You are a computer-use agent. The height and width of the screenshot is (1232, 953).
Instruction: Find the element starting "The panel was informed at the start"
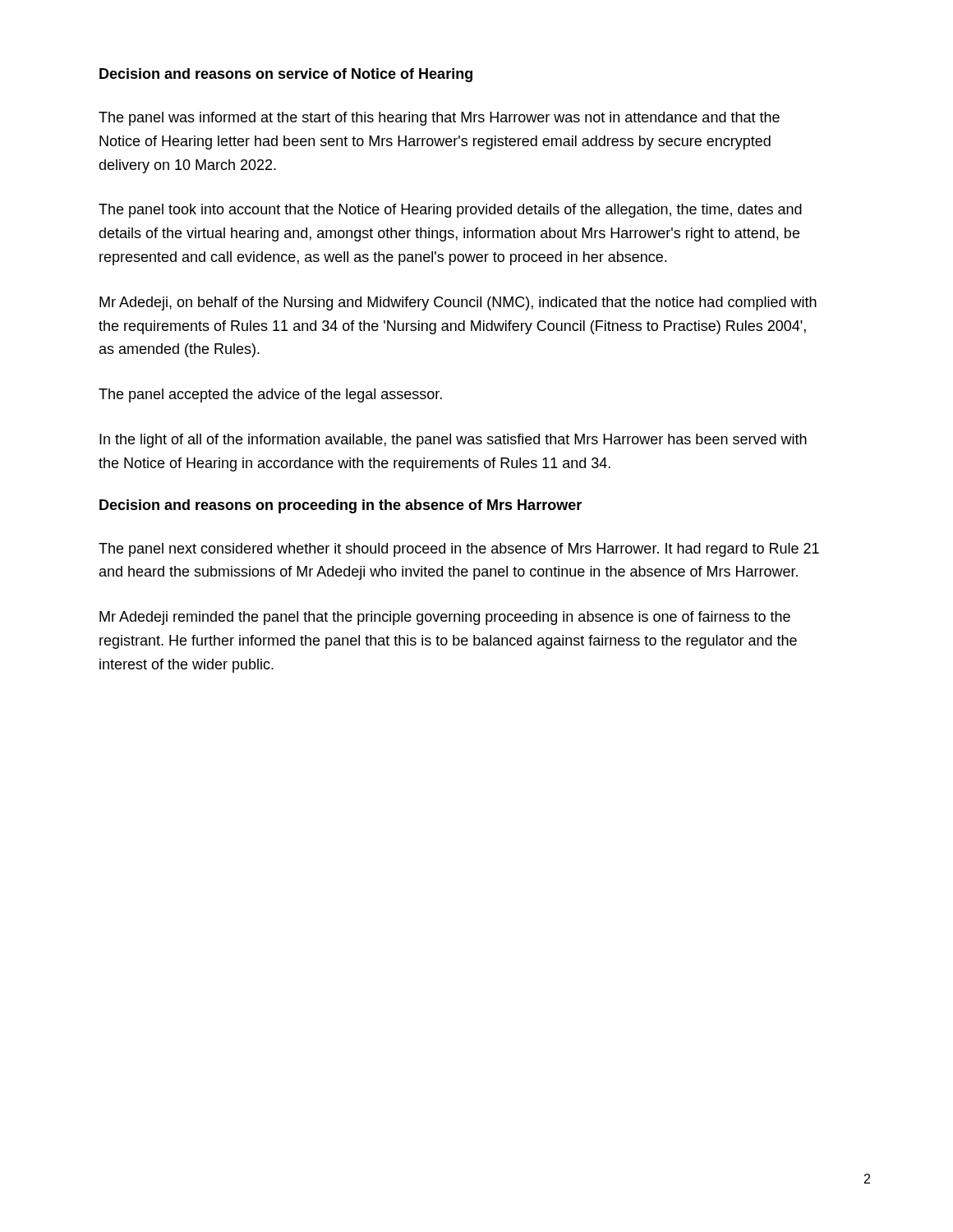(x=439, y=141)
